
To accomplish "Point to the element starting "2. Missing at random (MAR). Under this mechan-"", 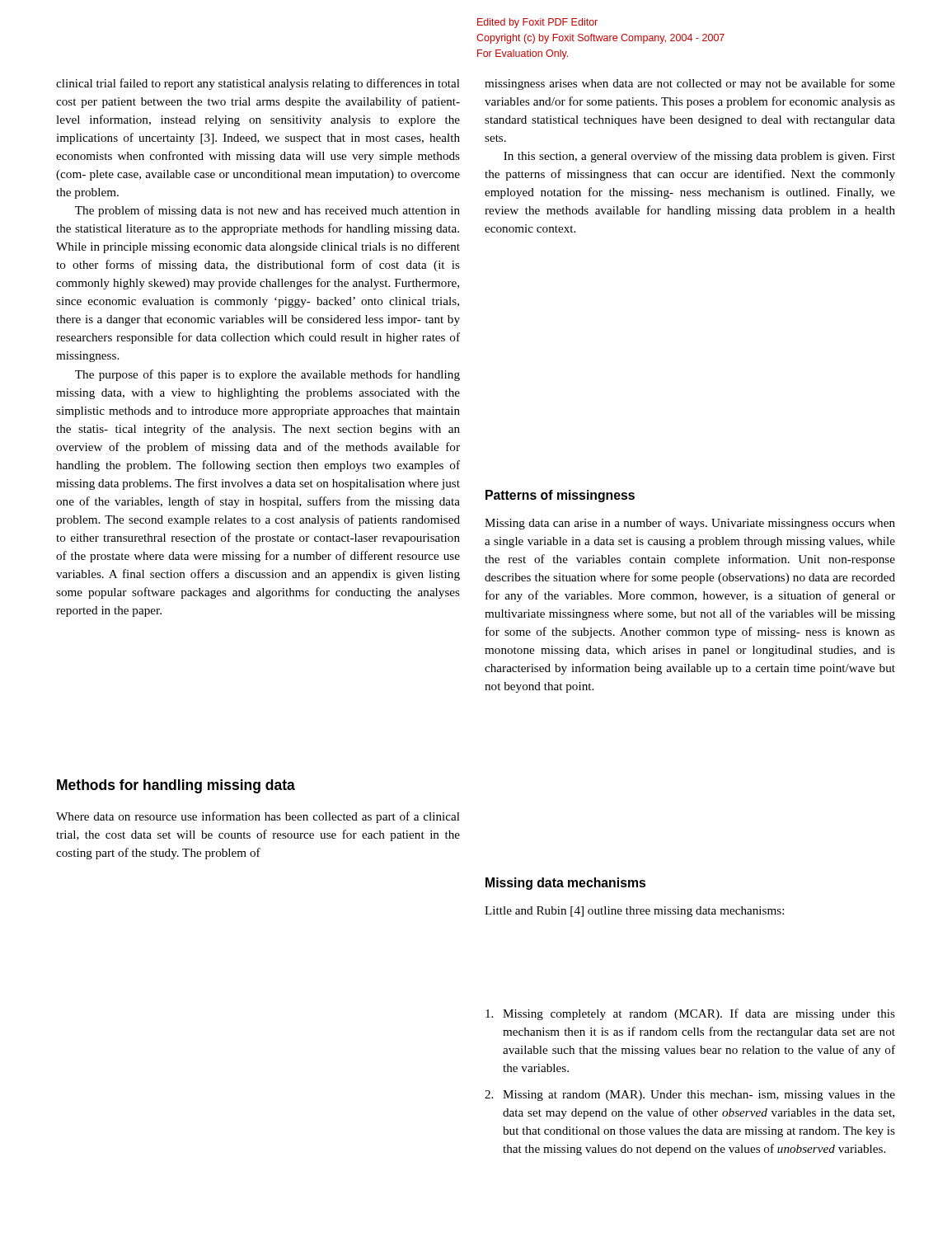I will [690, 1122].
